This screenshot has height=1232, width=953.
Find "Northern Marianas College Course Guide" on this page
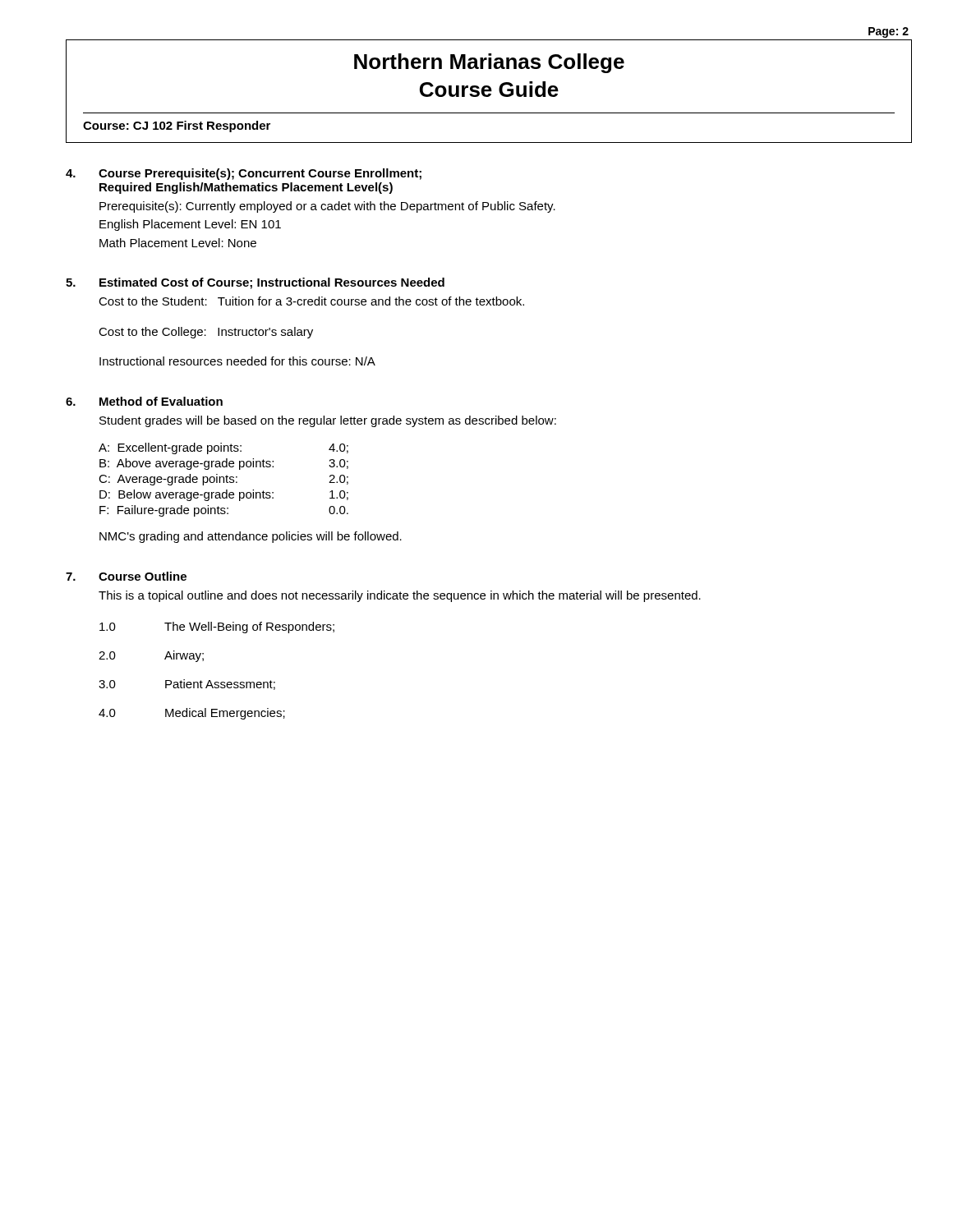click(489, 76)
